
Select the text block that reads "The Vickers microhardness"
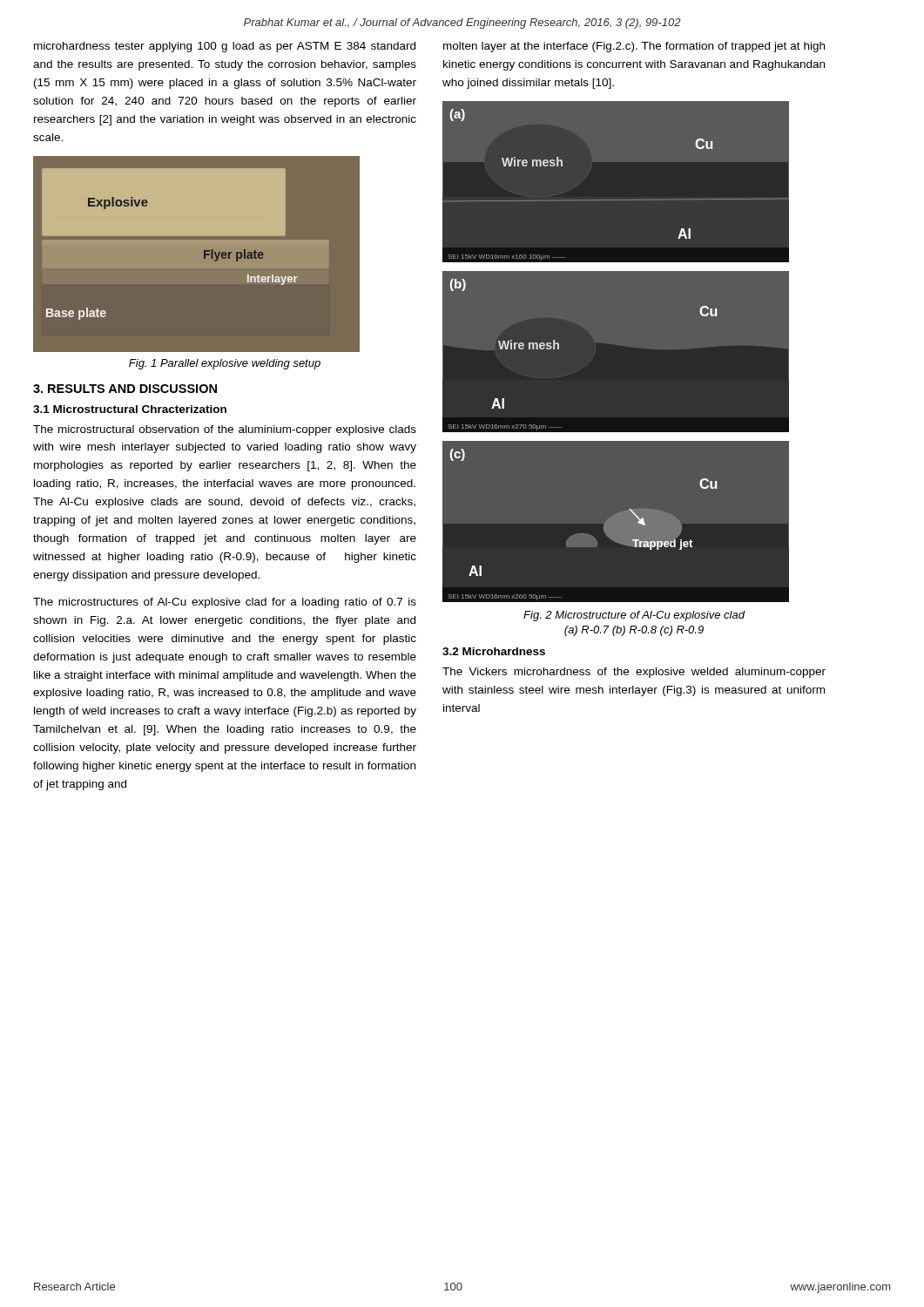click(634, 690)
